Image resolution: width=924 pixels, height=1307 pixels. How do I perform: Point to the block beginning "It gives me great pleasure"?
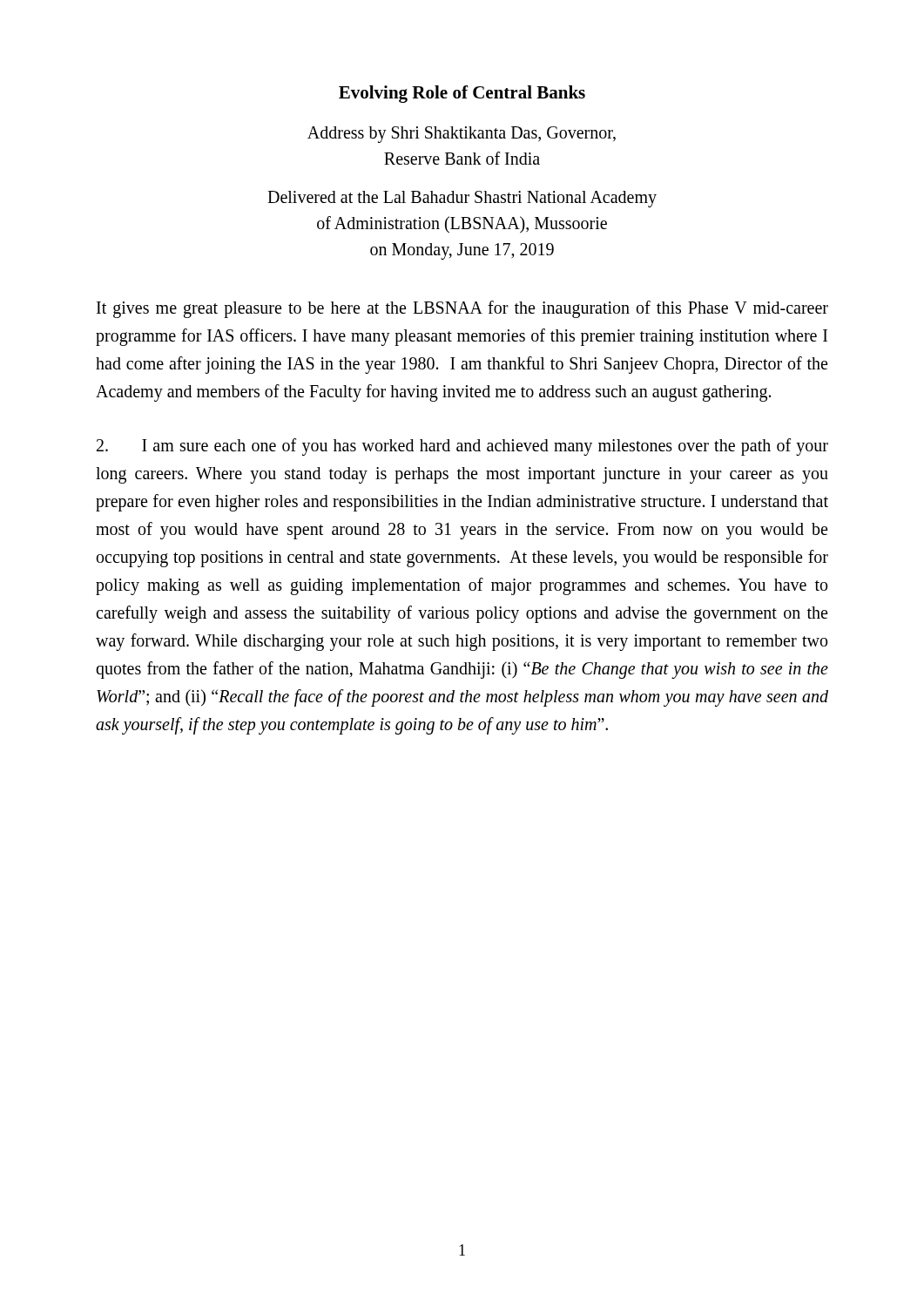pos(462,349)
